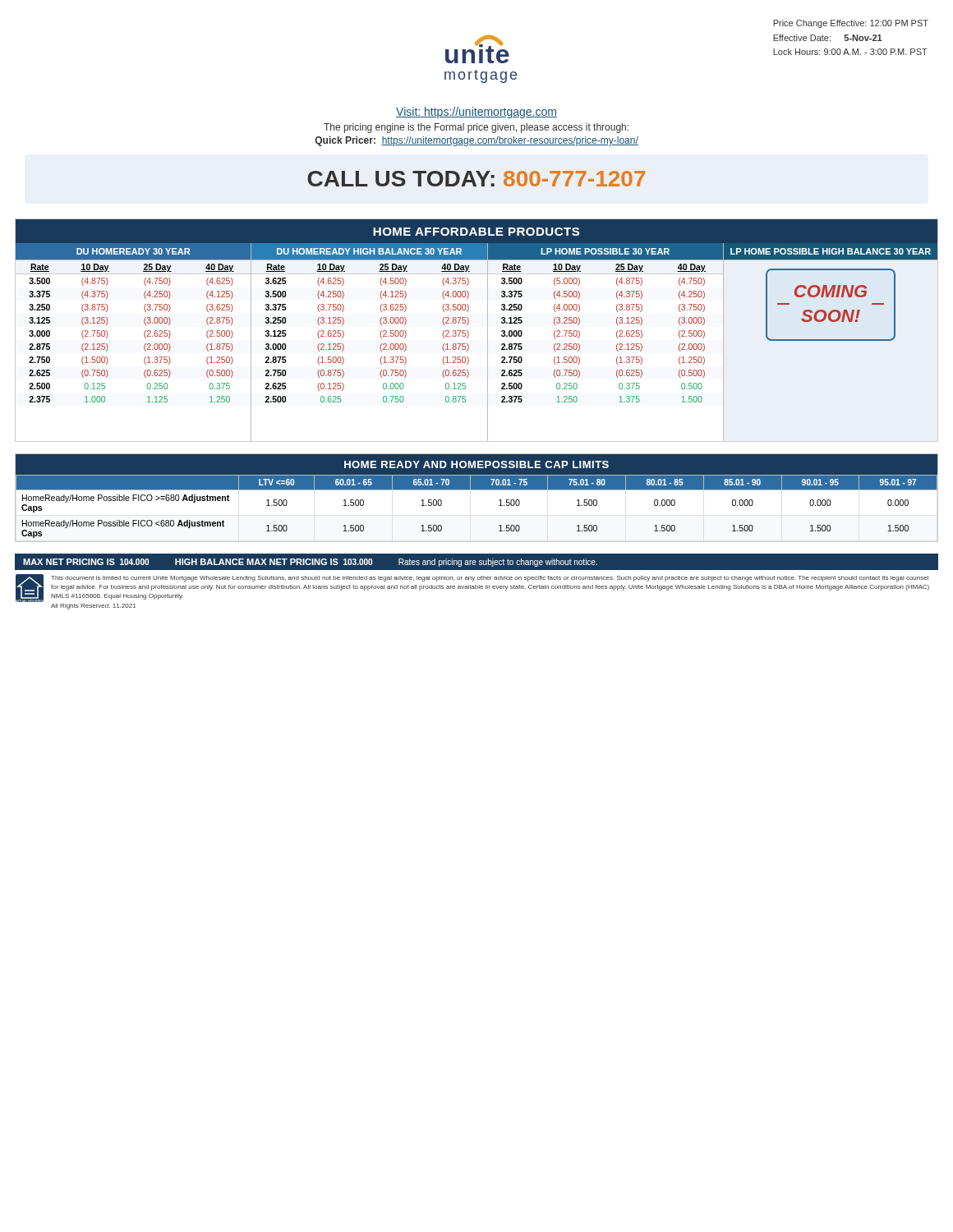Point to the block starting "EQUAL HOUSING This document is limited"
This screenshot has width=953, height=1232.
[476, 592]
